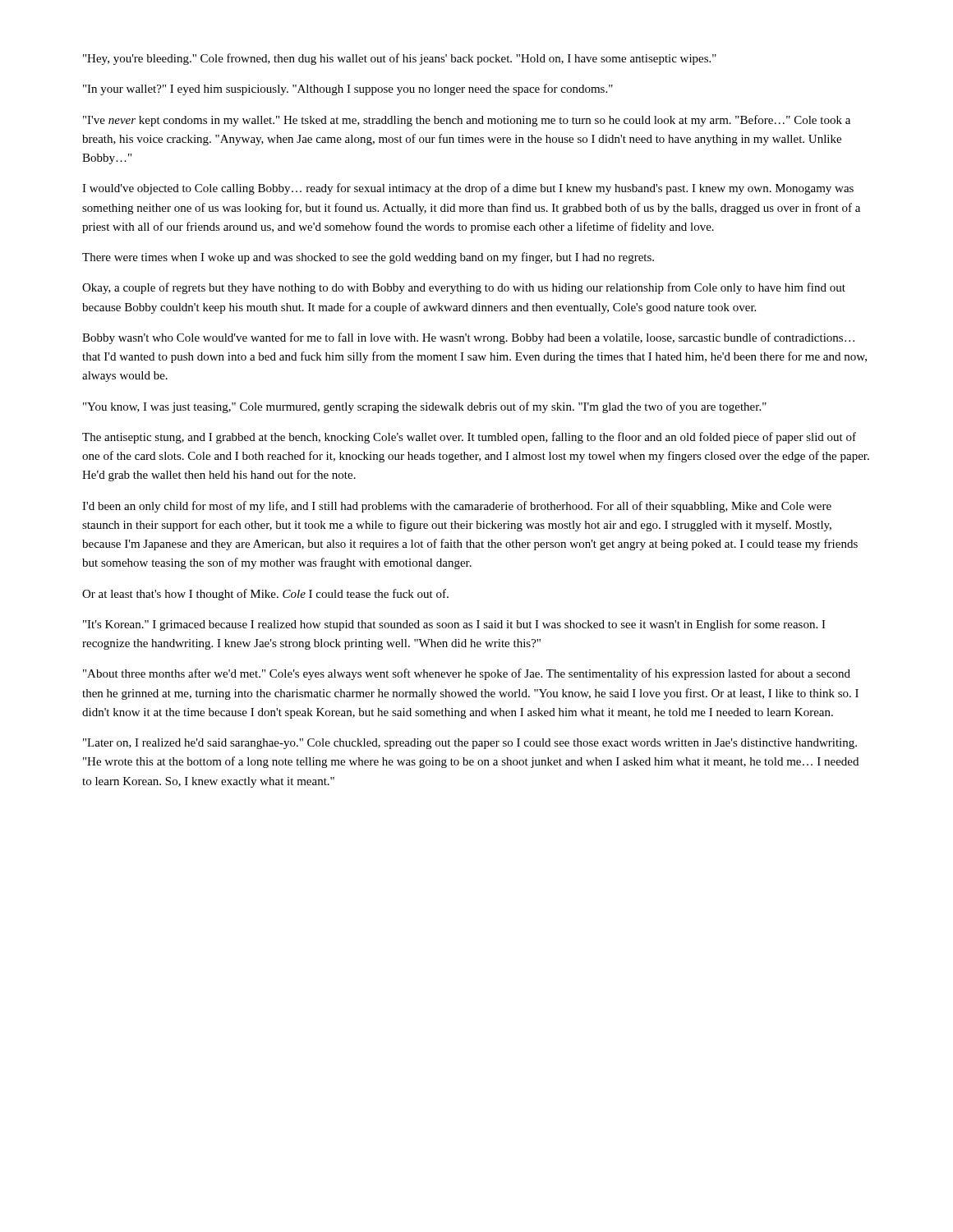Select the text block with the text "The antiseptic stung,"

(476, 456)
